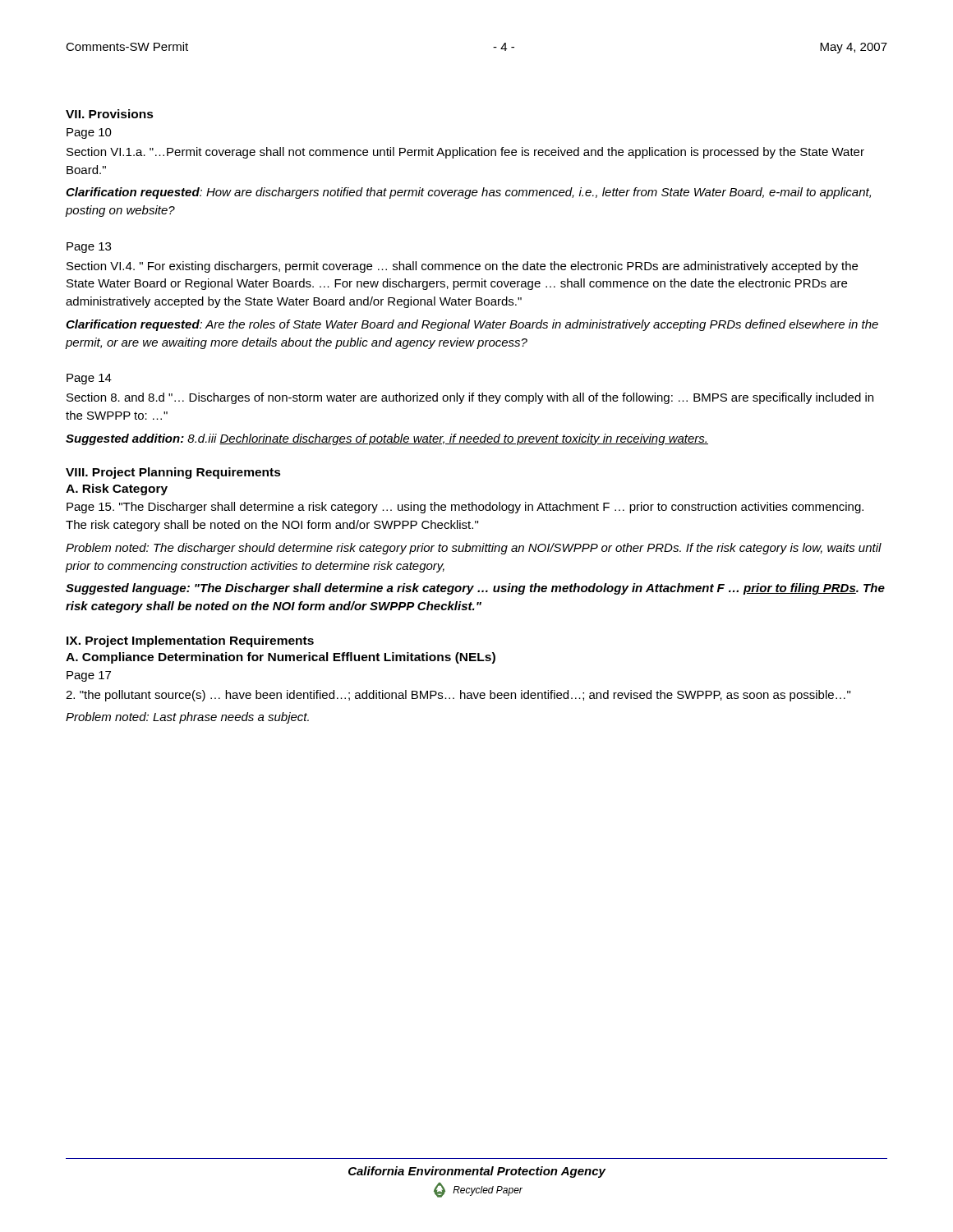This screenshot has width=953, height=1232.
Task: Click on the text block with the text "Page 14 Section 8. and 8.d "…"
Action: 476,408
